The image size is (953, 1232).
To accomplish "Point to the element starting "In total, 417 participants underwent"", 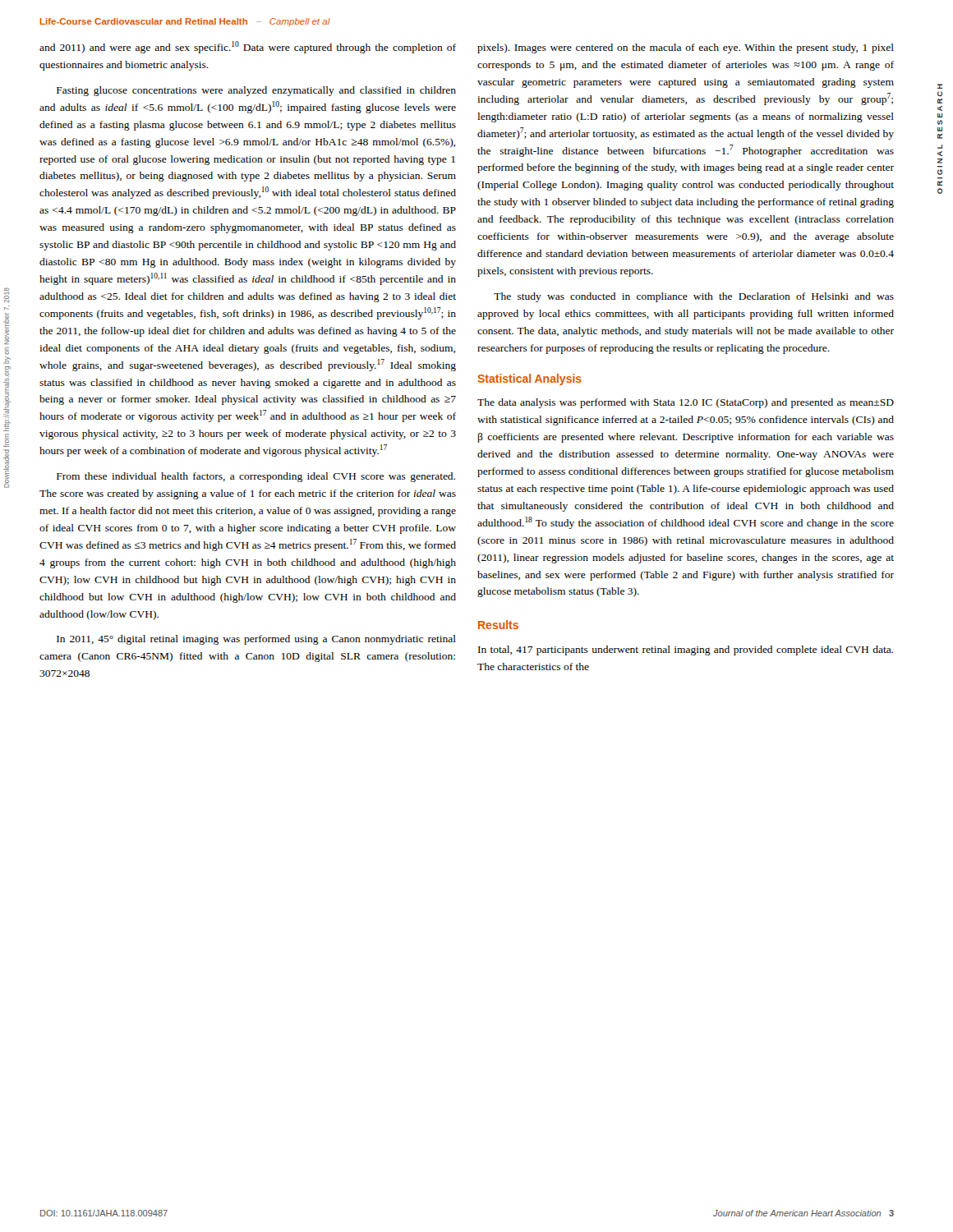I will (x=686, y=659).
